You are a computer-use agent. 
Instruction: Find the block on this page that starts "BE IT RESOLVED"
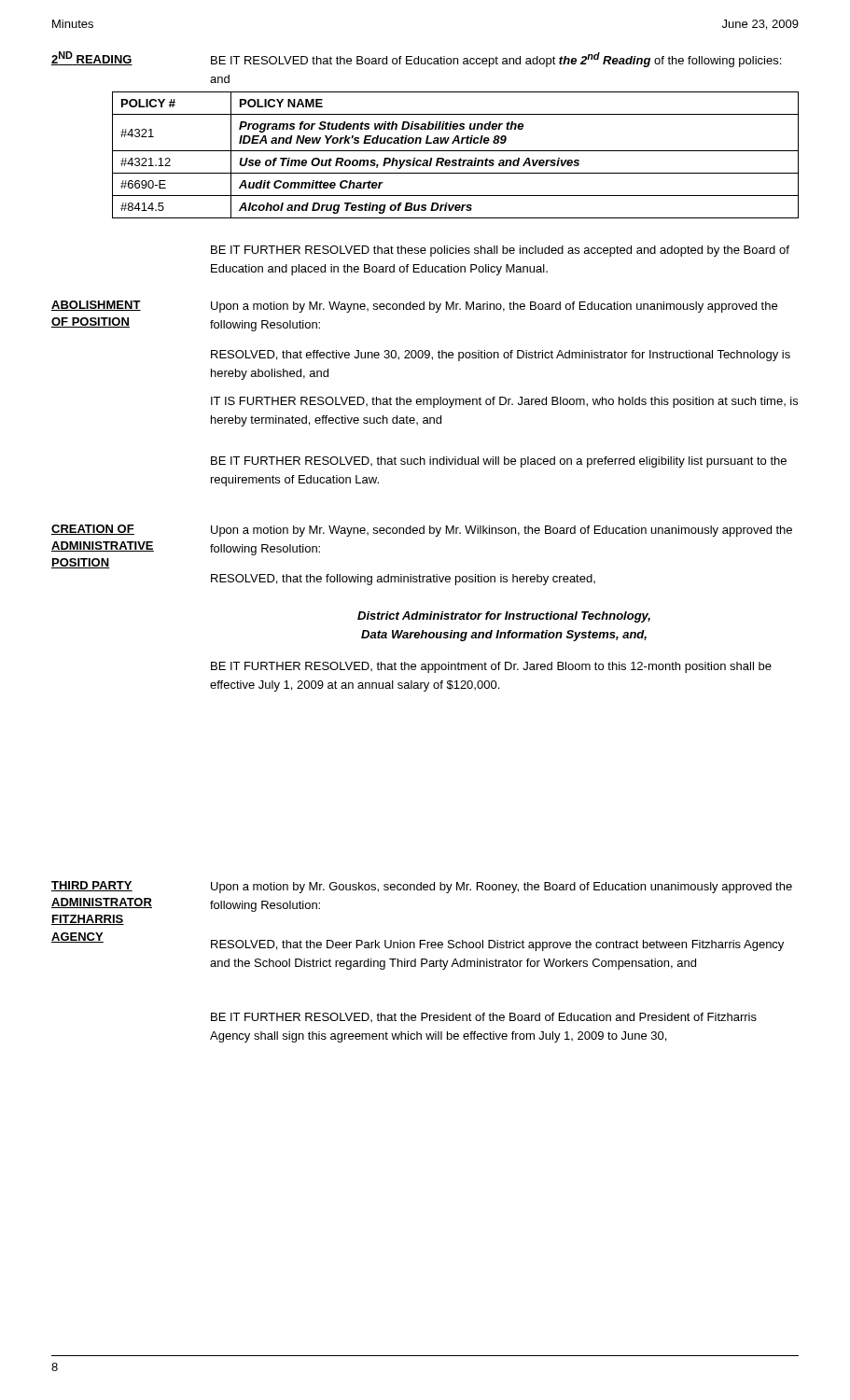click(496, 68)
